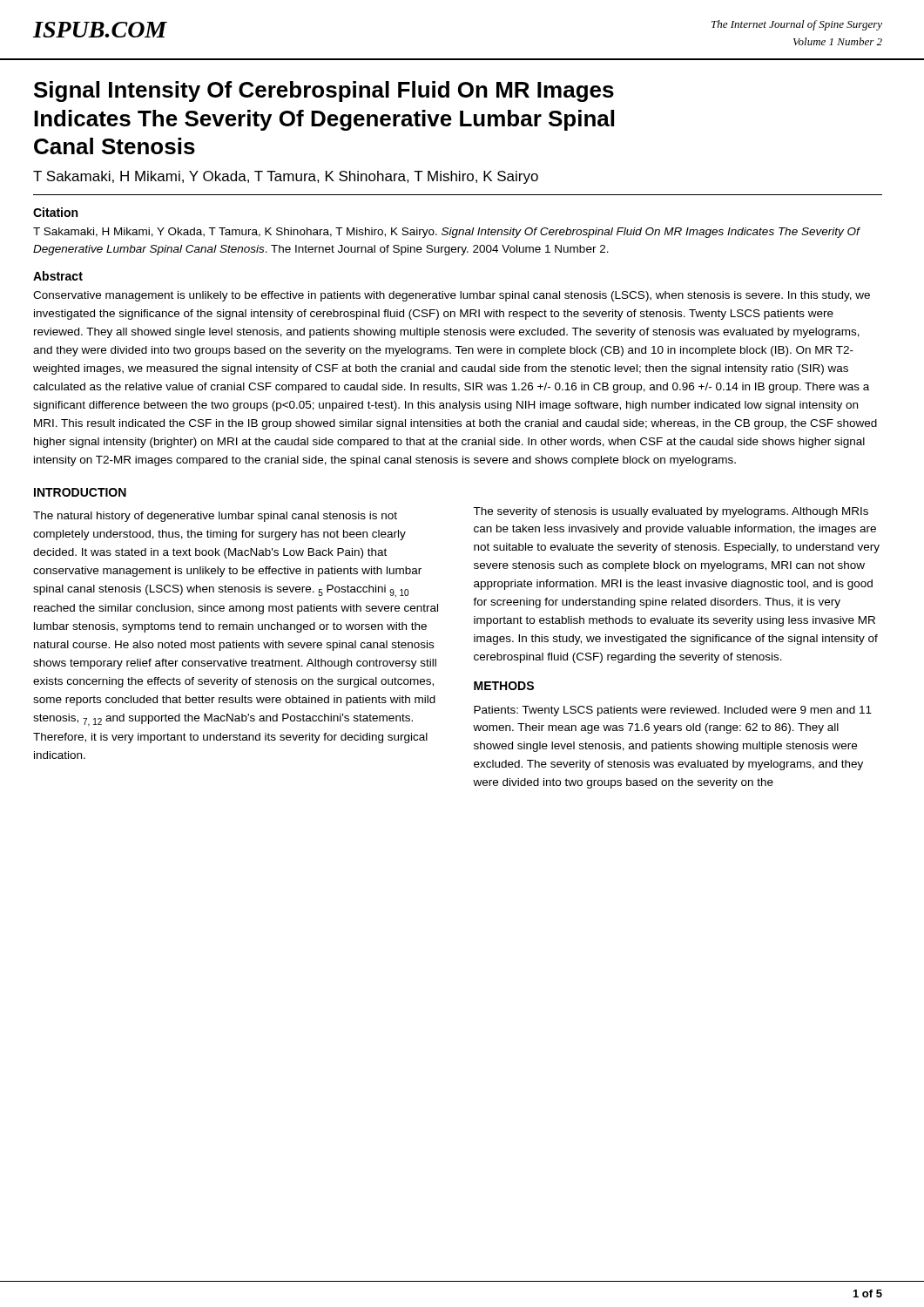The image size is (924, 1307).
Task: Locate the title that opens with "Signal Intensity Of Cerebrospinal Fluid On"
Action: (x=458, y=118)
